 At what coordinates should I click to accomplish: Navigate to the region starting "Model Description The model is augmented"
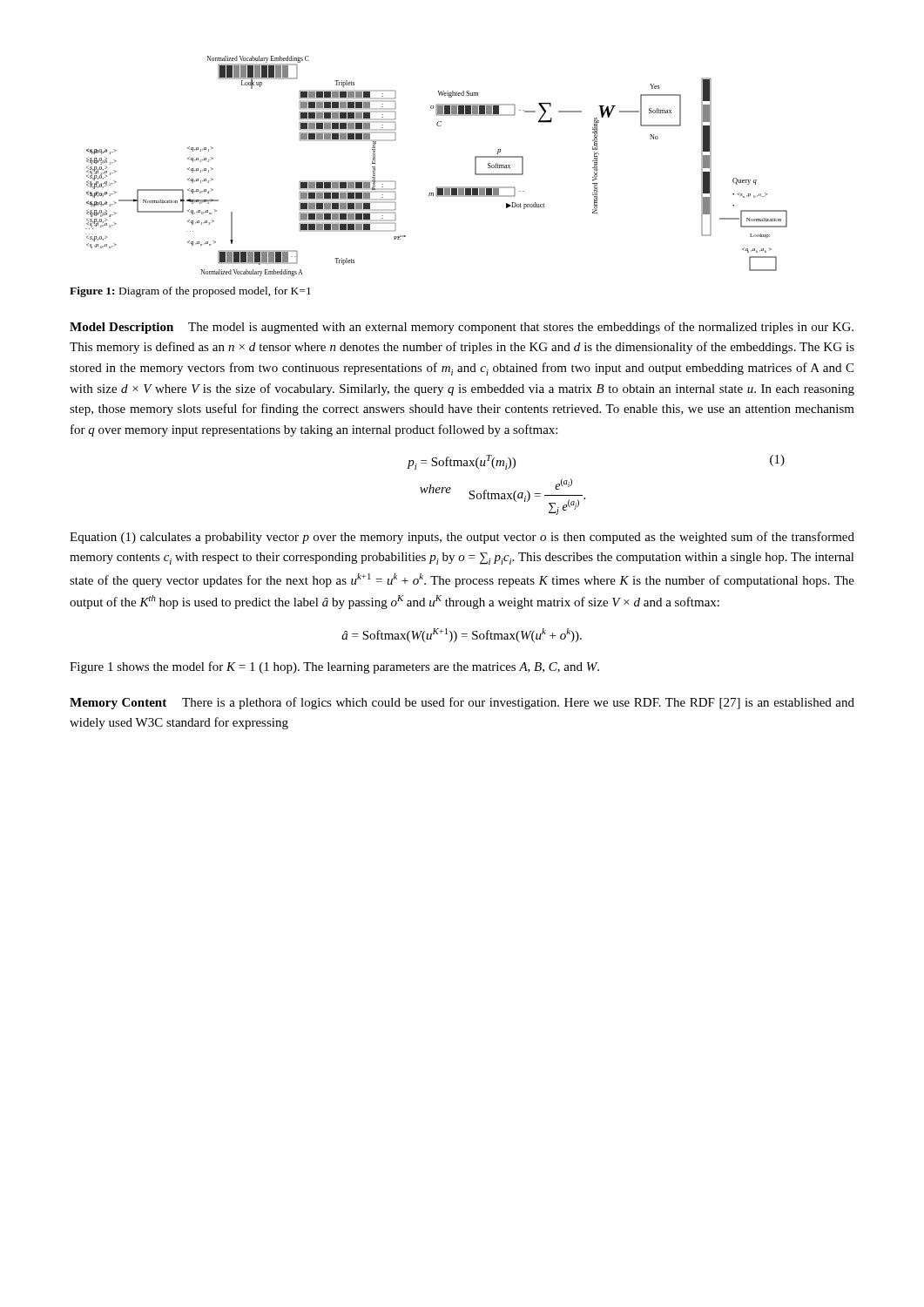click(462, 378)
